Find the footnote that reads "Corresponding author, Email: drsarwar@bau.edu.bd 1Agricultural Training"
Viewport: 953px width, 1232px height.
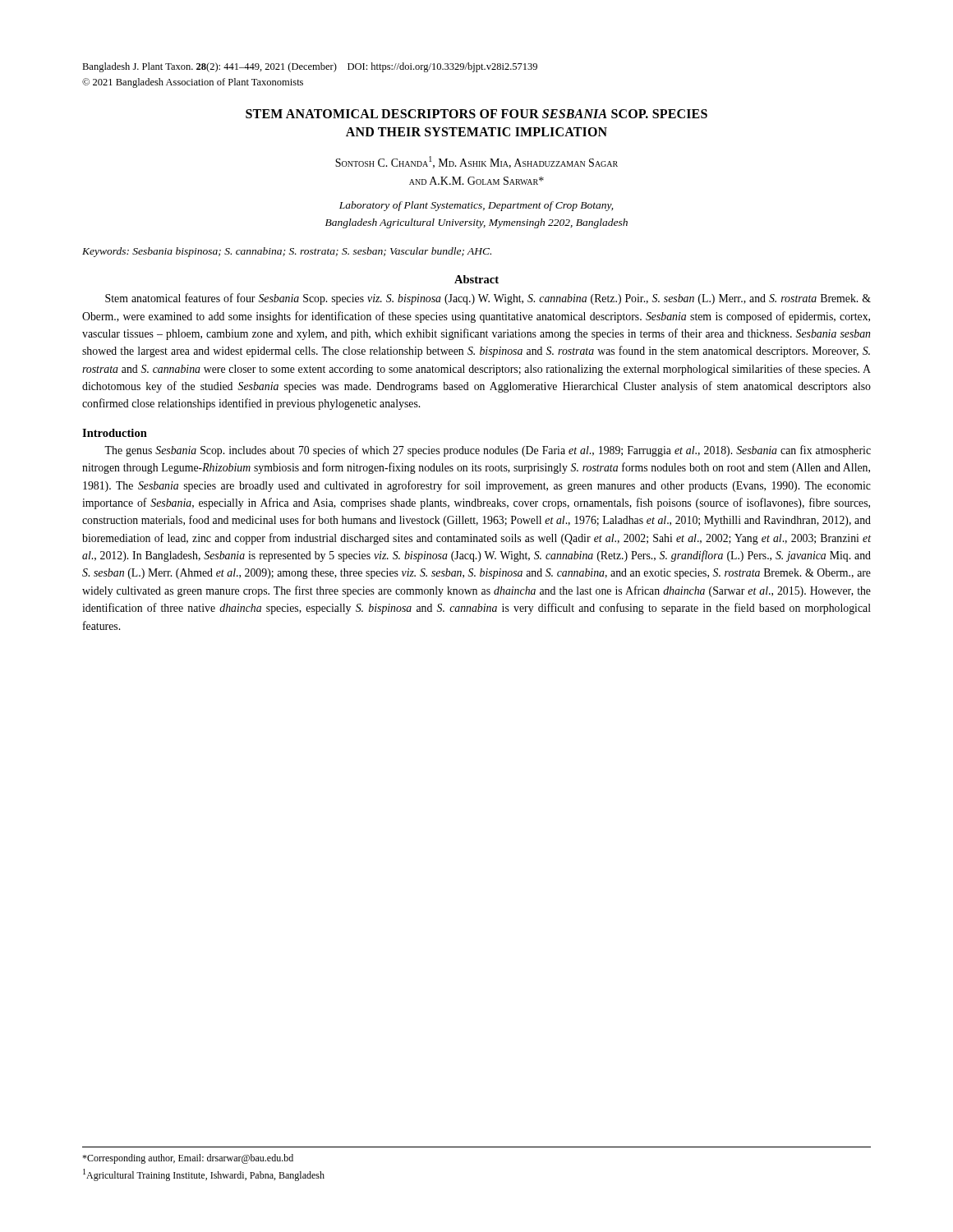[203, 1167]
